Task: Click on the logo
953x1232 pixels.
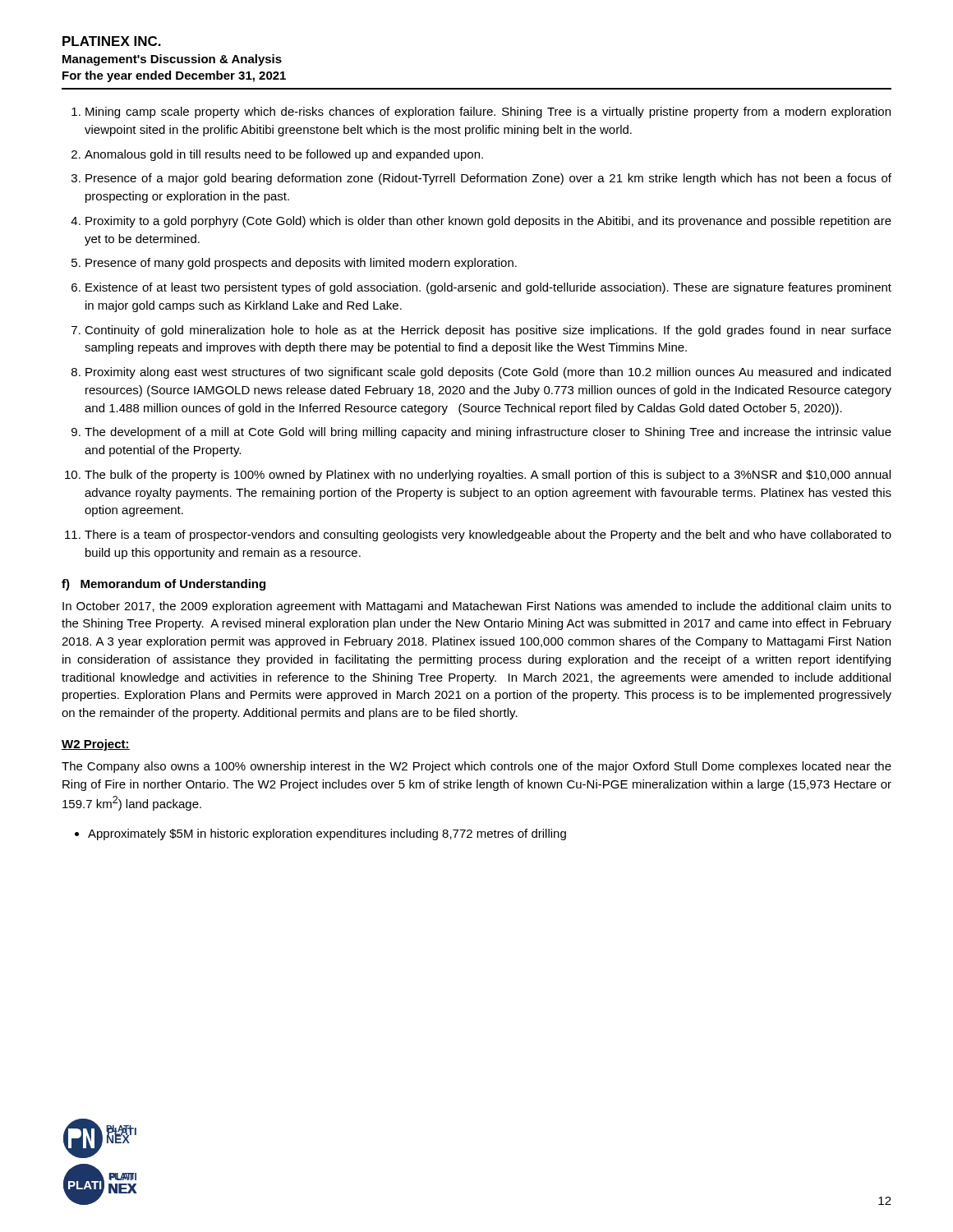Action: pos(119,1162)
